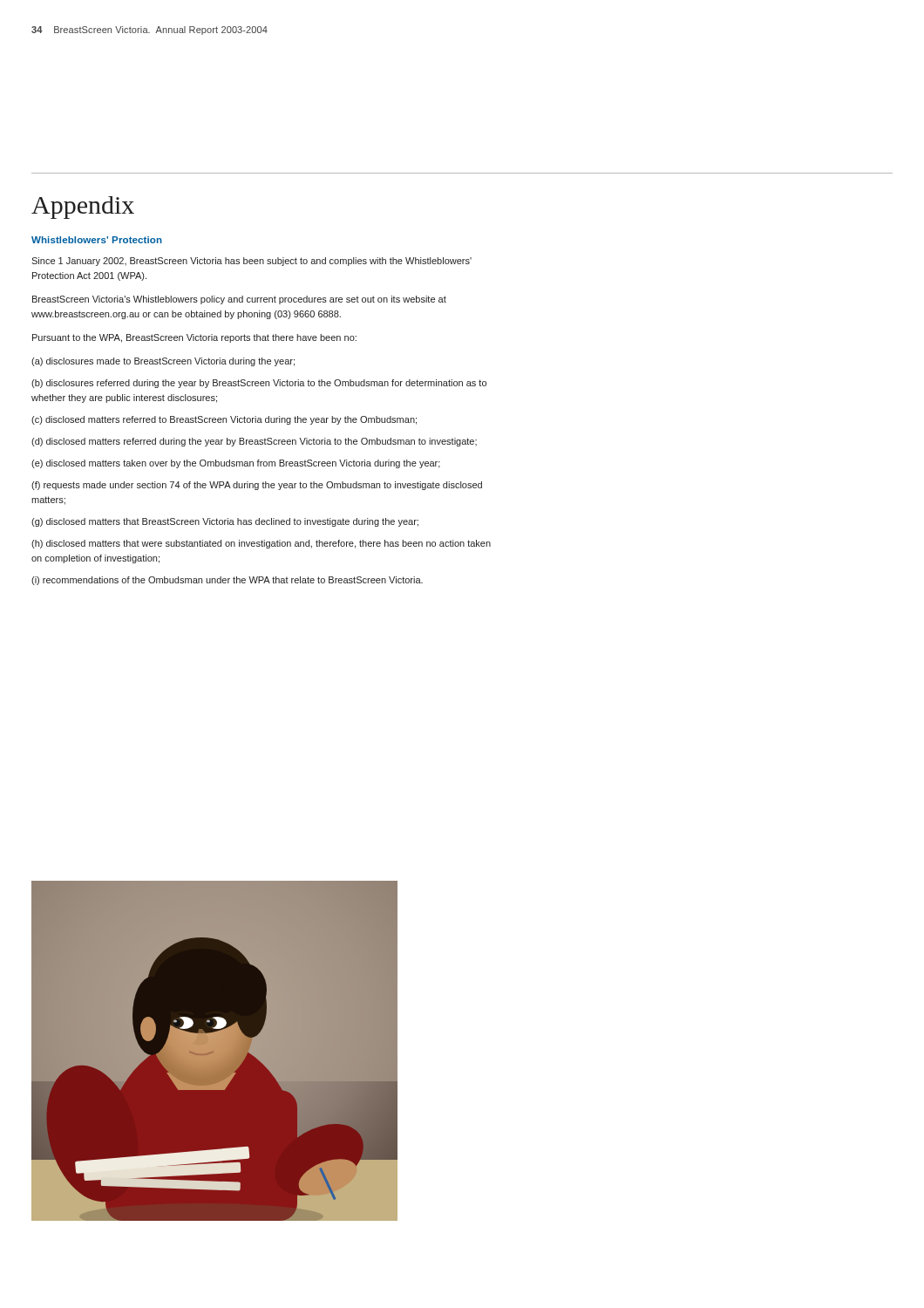The width and height of the screenshot is (924, 1308).
Task: Locate the block of text that opens with "(d) disclosed matters referred"
Action: [254, 441]
